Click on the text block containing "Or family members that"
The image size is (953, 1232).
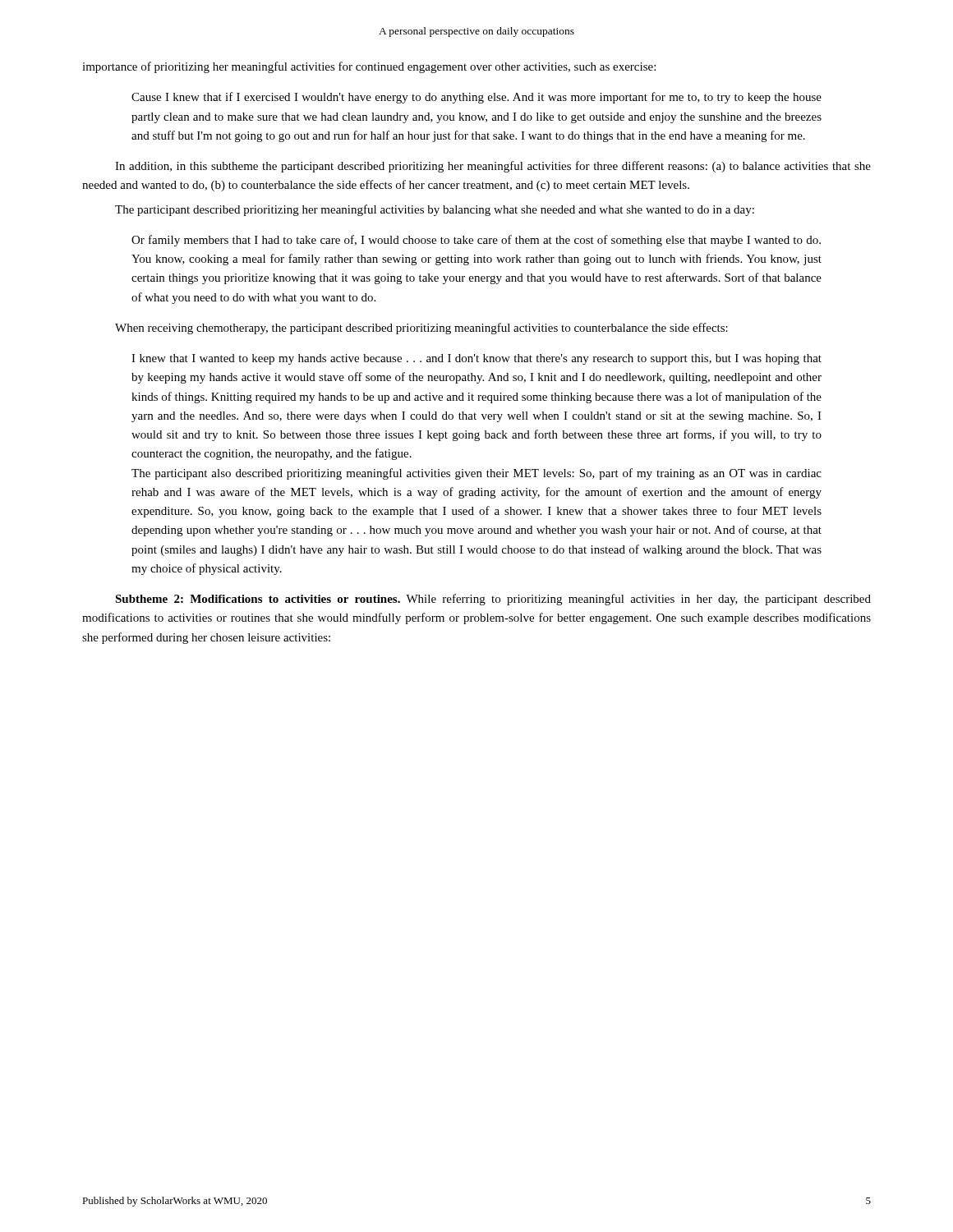coord(476,268)
